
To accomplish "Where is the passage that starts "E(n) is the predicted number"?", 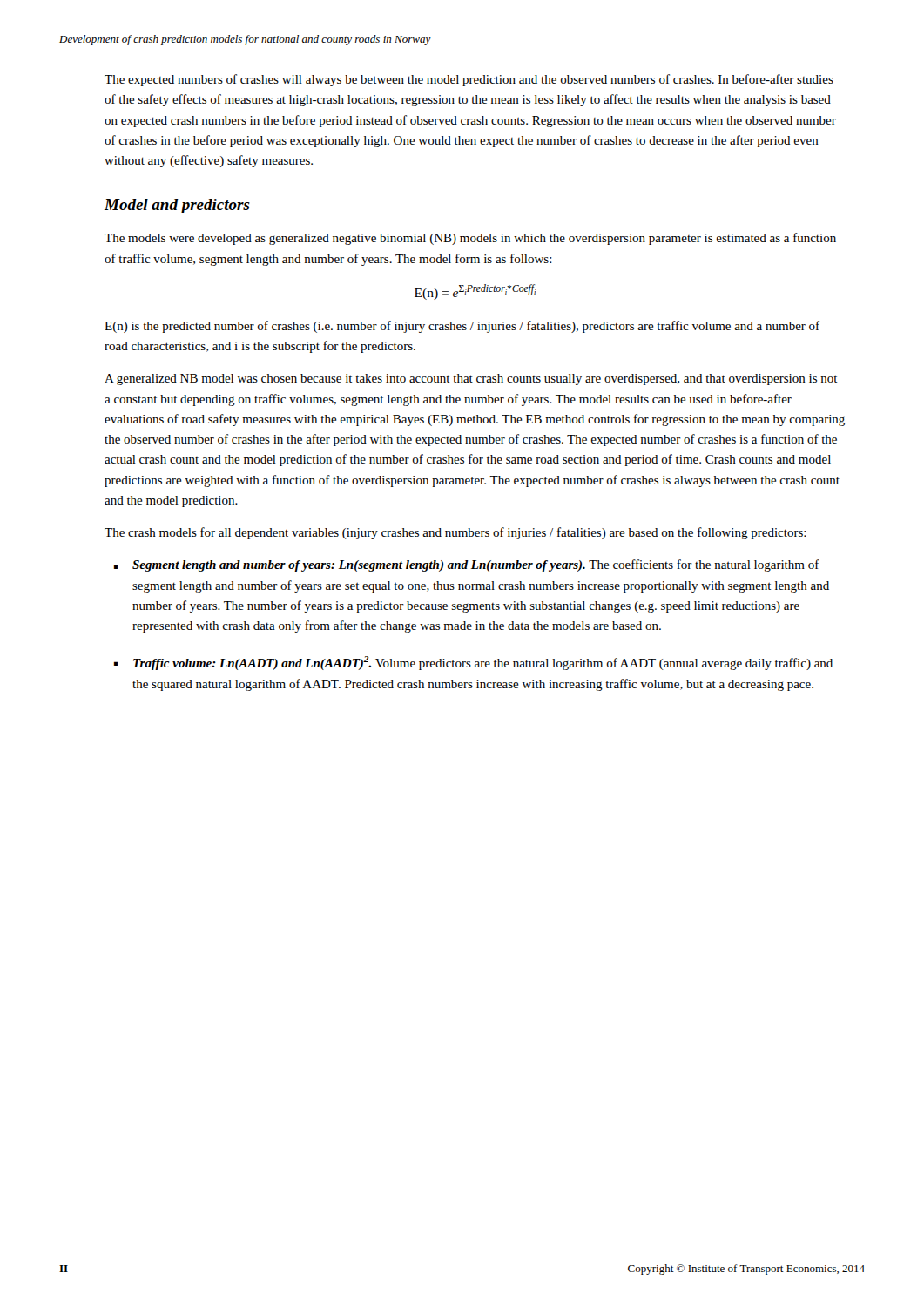I will (475, 336).
